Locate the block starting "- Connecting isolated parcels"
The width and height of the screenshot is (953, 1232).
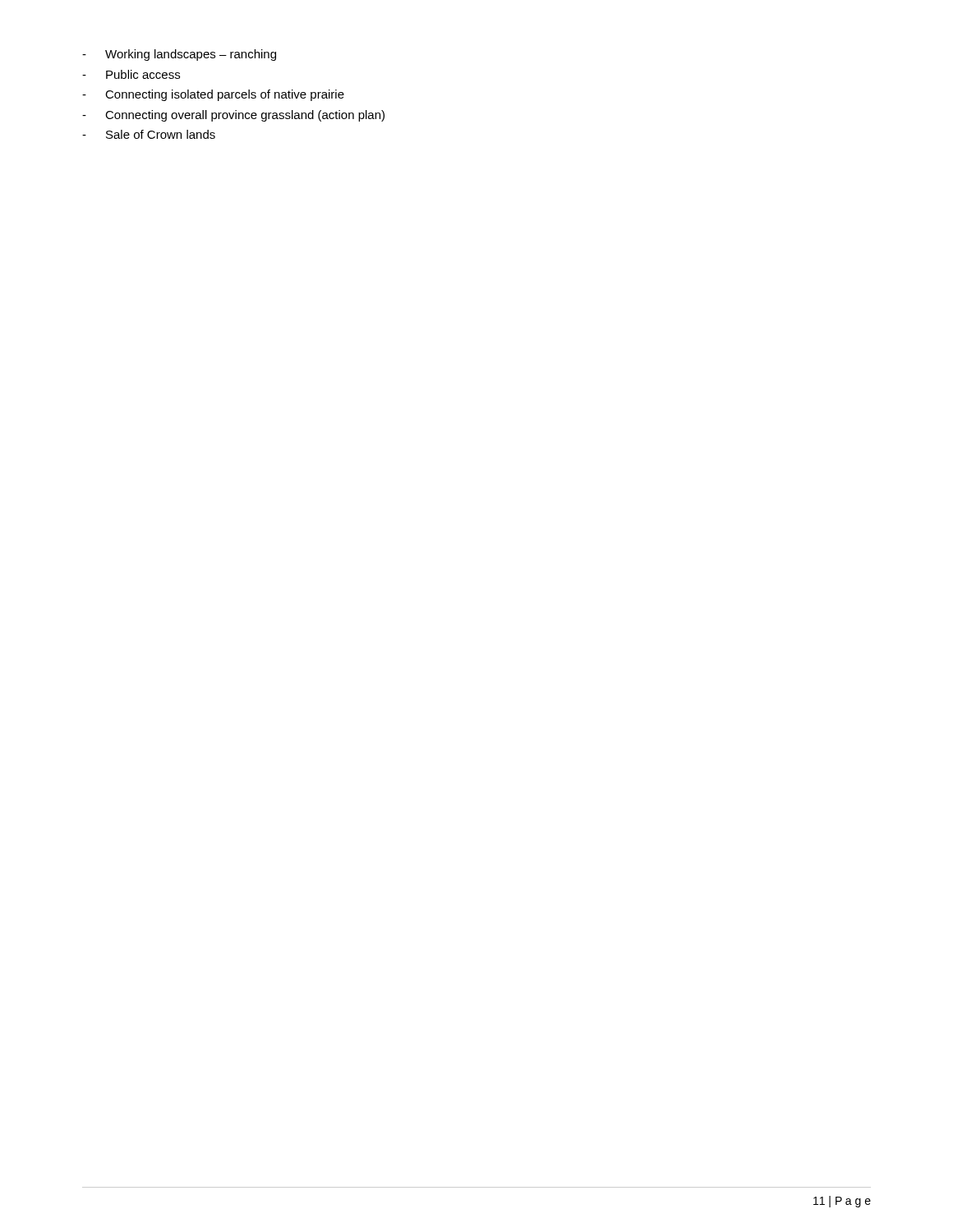pyautogui.click(x=213, y=95)
